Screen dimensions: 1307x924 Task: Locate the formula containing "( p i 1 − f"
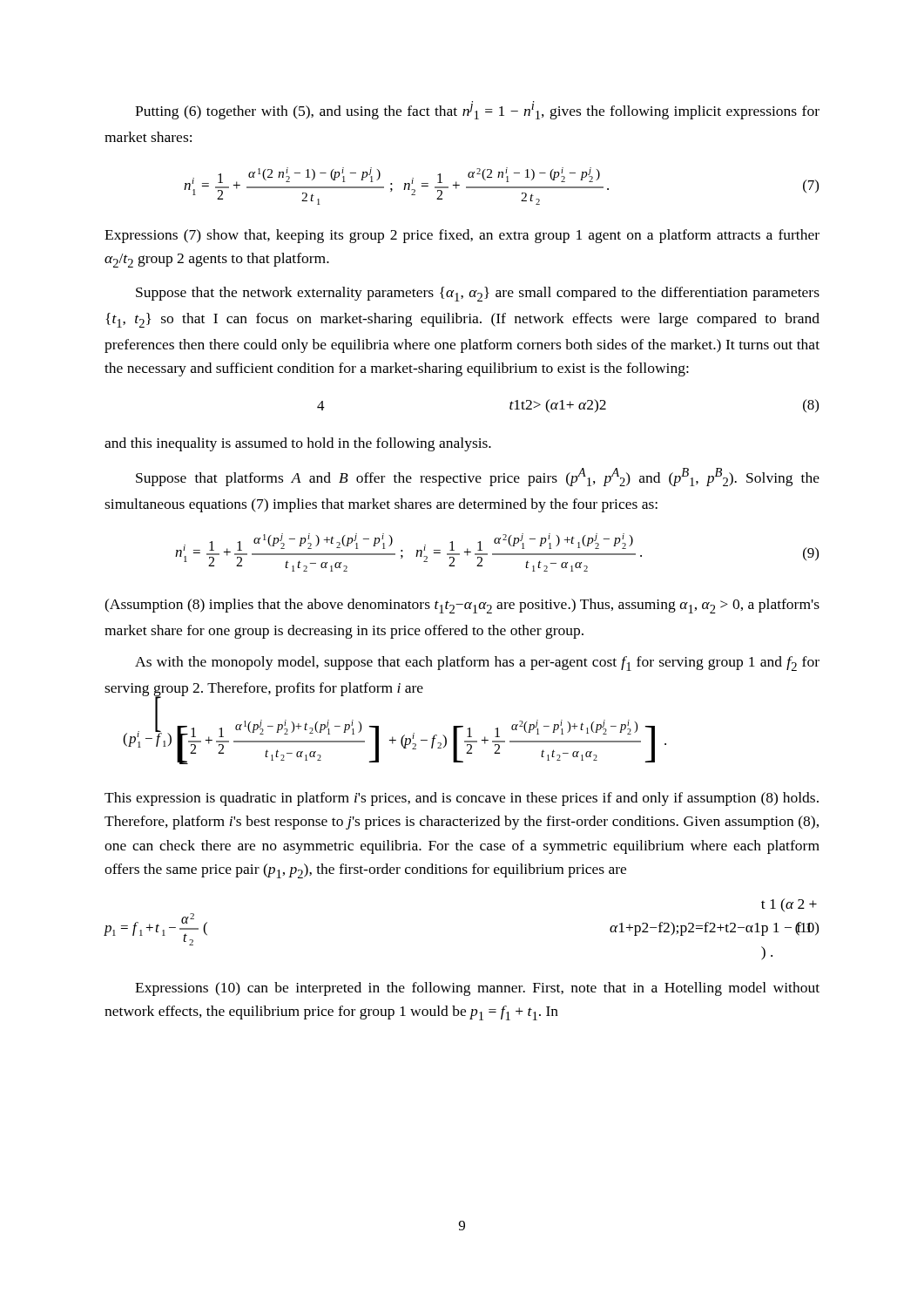pos(462,741)
